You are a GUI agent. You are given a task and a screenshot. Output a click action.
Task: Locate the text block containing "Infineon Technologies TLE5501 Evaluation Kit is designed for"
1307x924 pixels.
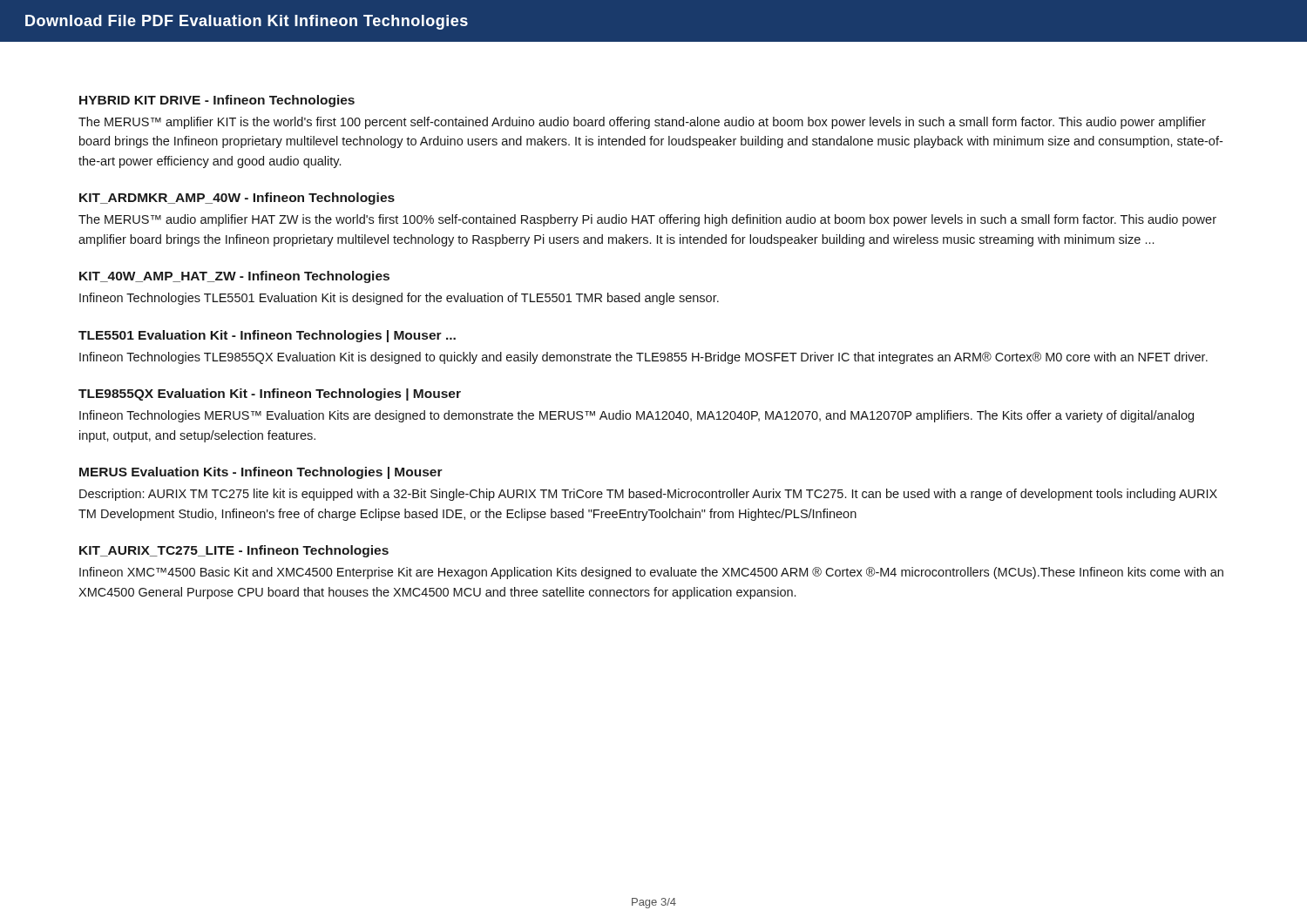pyautogui.click(x=399, y=298)
